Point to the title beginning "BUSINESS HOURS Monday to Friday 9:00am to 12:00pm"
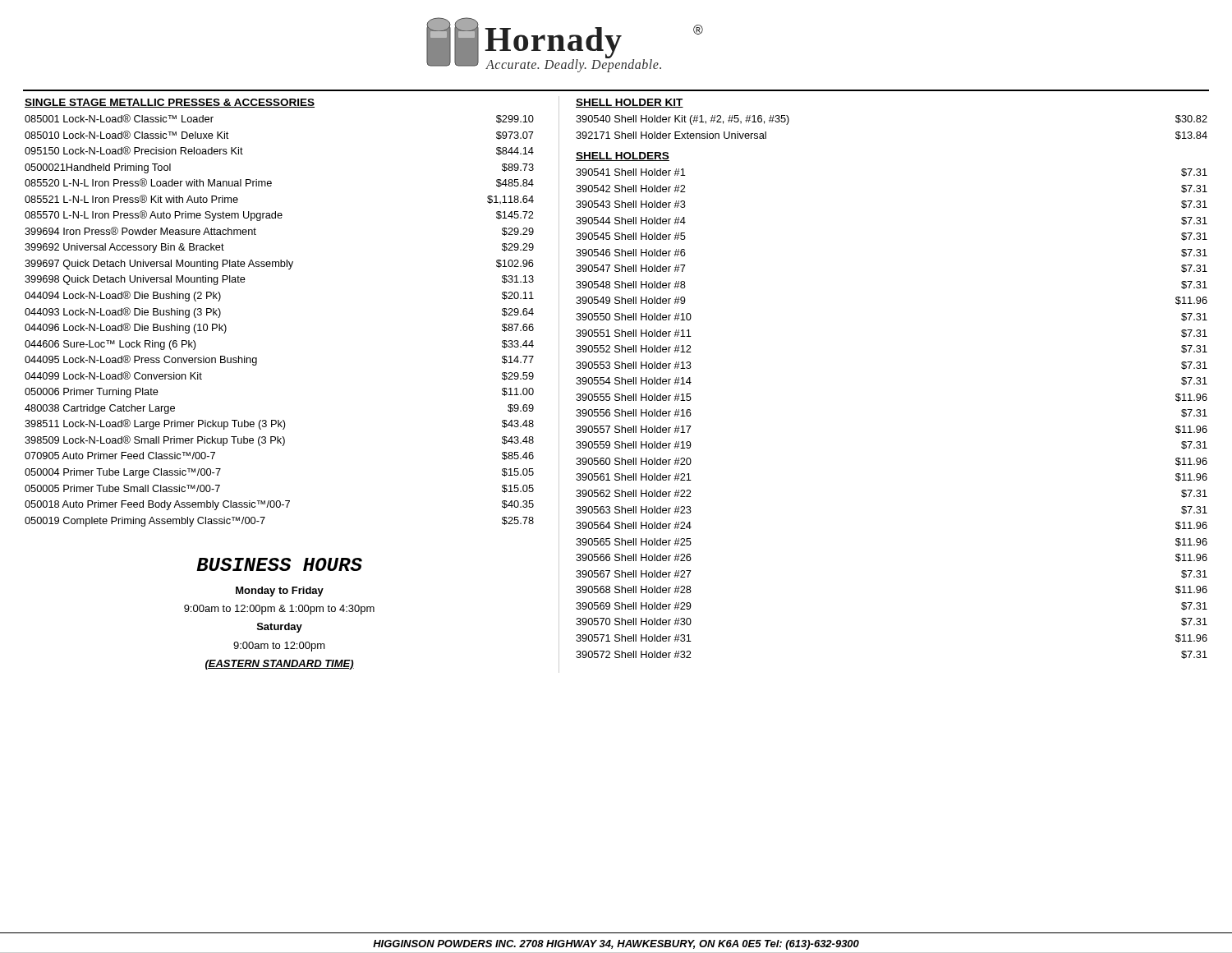 pyautogui.click(x=279, y=614)
